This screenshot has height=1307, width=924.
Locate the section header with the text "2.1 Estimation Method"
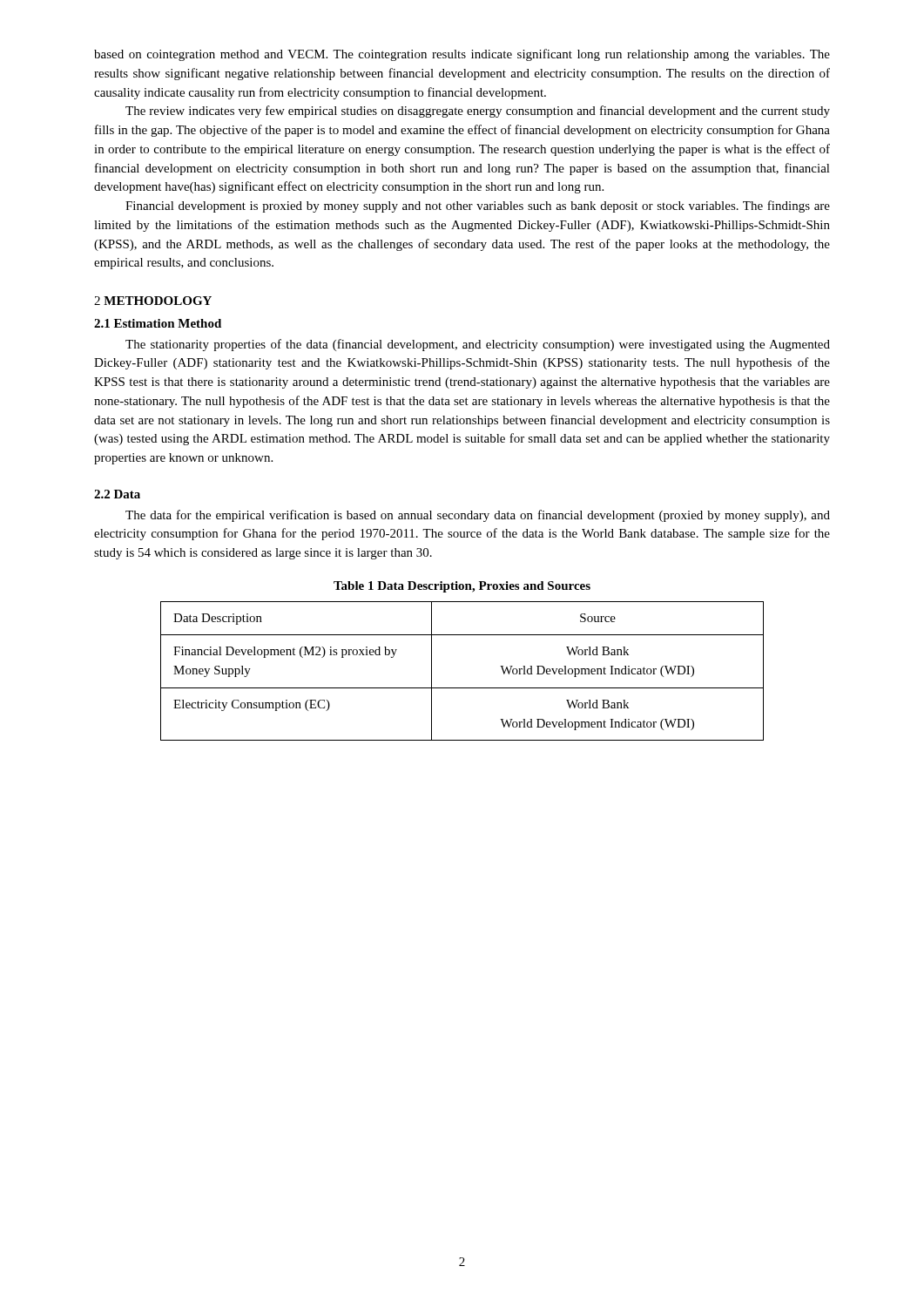[x=158, y=323]
